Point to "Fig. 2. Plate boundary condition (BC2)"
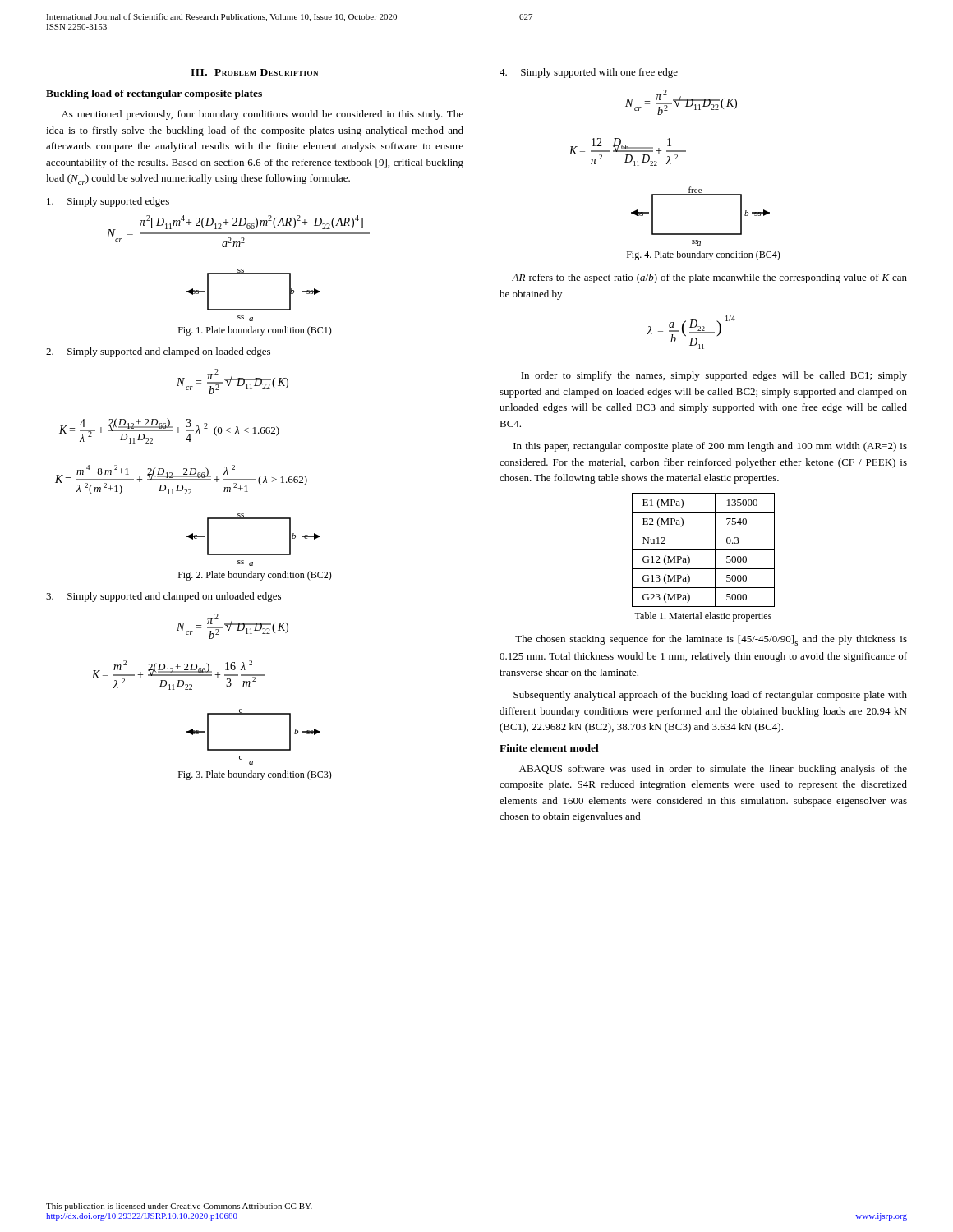This screenshot has height=1232, width=953. pyautogui.click(x=255, y=575)
